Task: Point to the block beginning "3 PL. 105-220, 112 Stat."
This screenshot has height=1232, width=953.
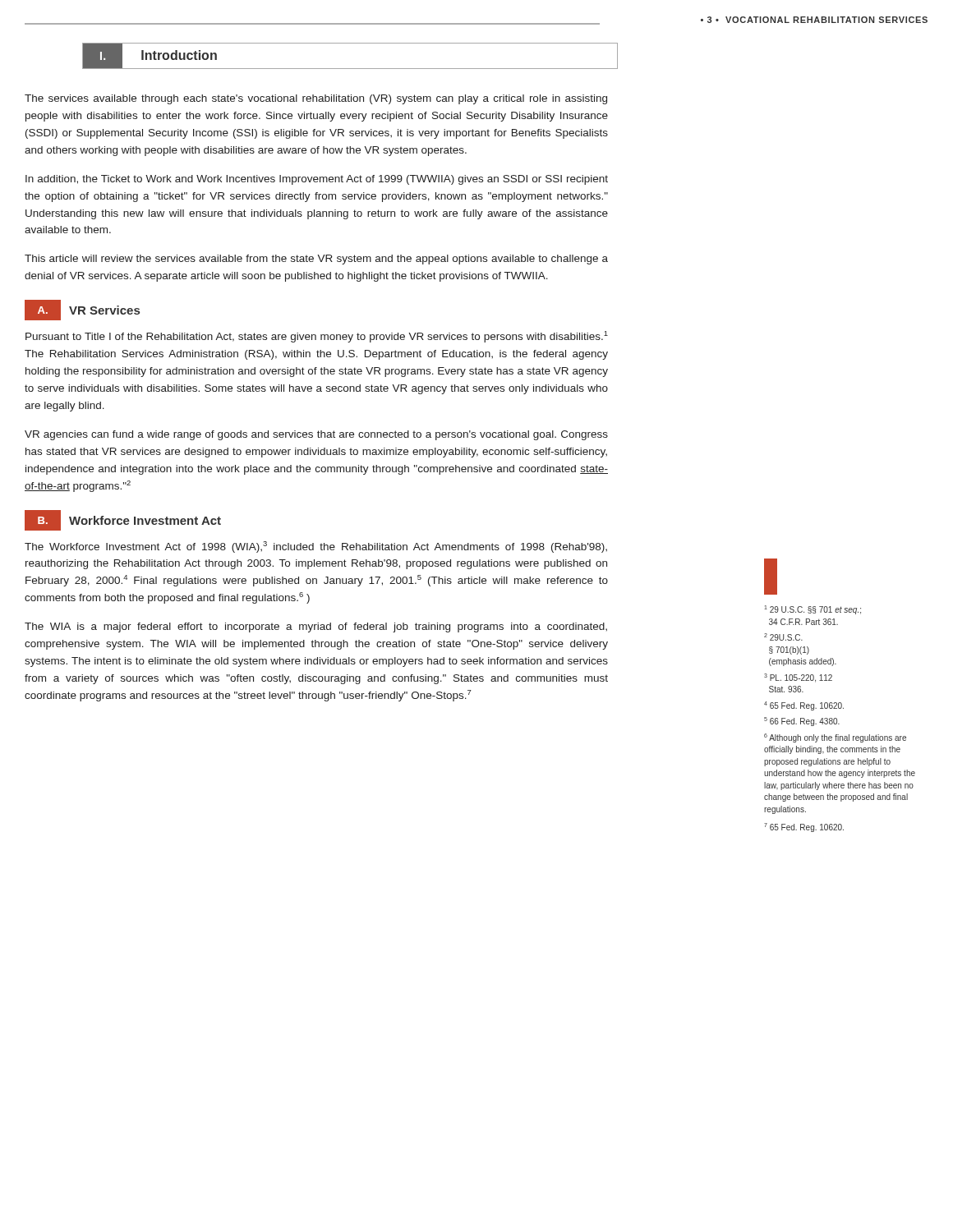Action: coord(798,683)
